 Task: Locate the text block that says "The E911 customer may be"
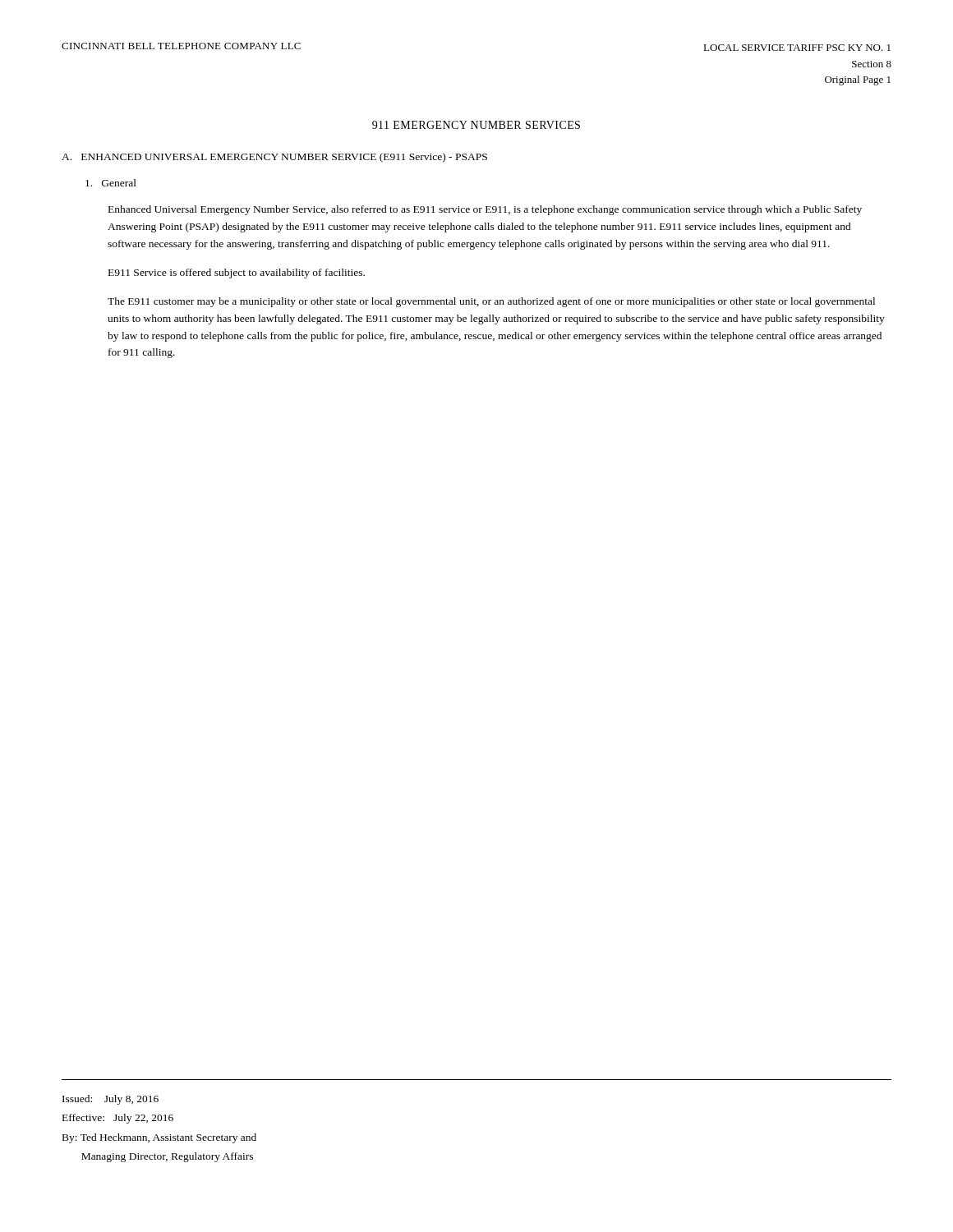point(496,327)
